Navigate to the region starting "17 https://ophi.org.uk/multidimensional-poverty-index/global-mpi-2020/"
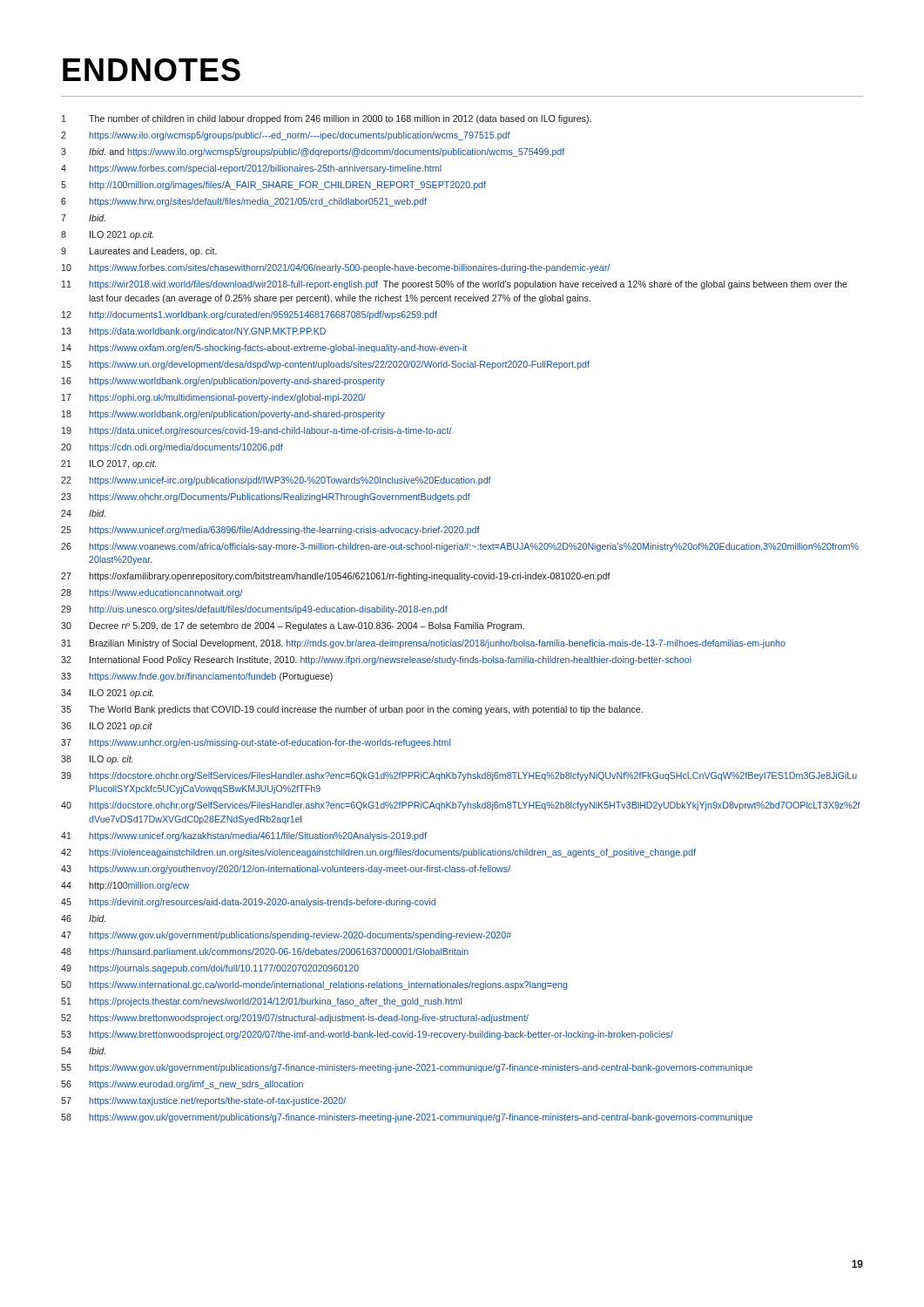 click(214, 398)
